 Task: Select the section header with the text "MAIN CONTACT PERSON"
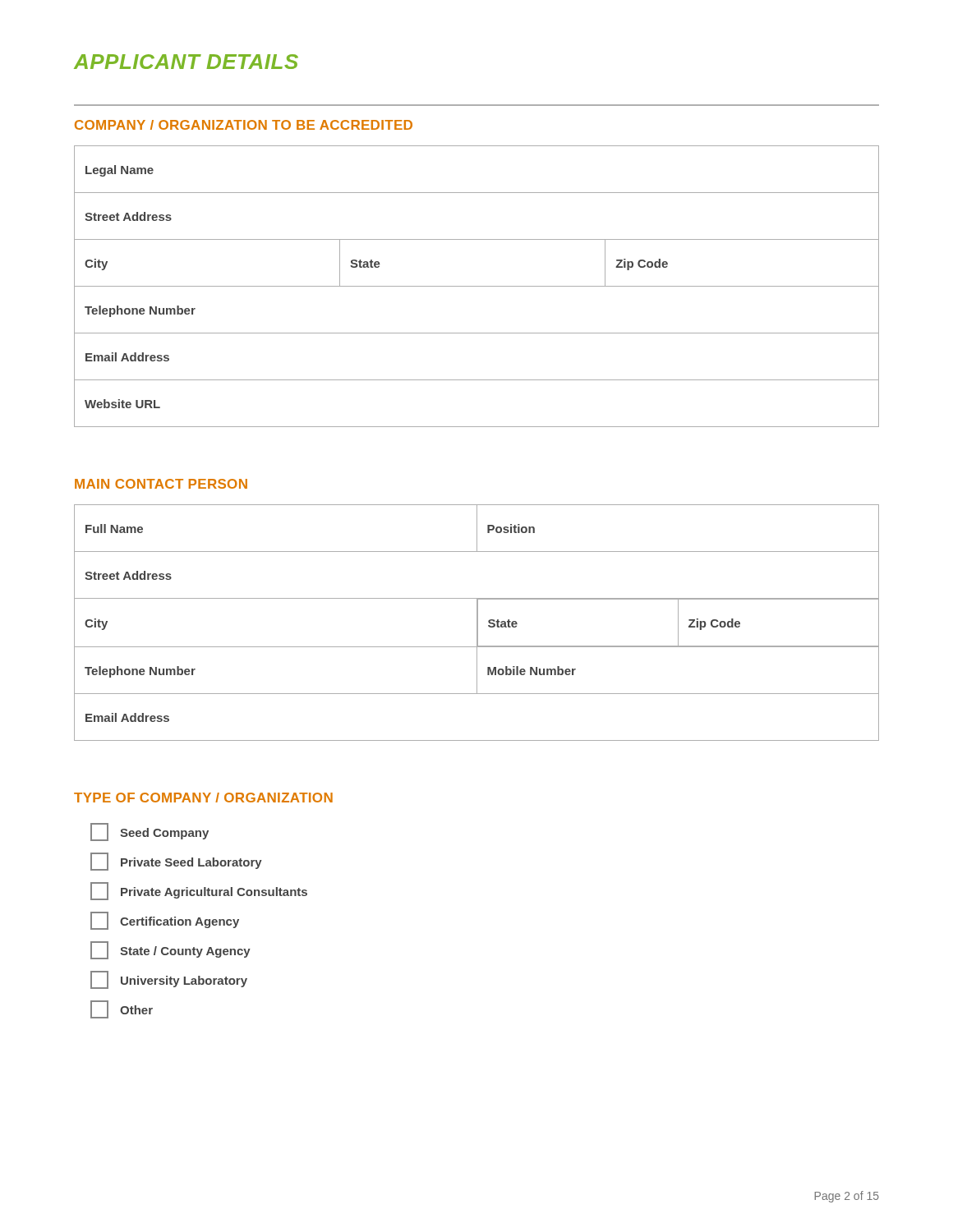(161, 485)
